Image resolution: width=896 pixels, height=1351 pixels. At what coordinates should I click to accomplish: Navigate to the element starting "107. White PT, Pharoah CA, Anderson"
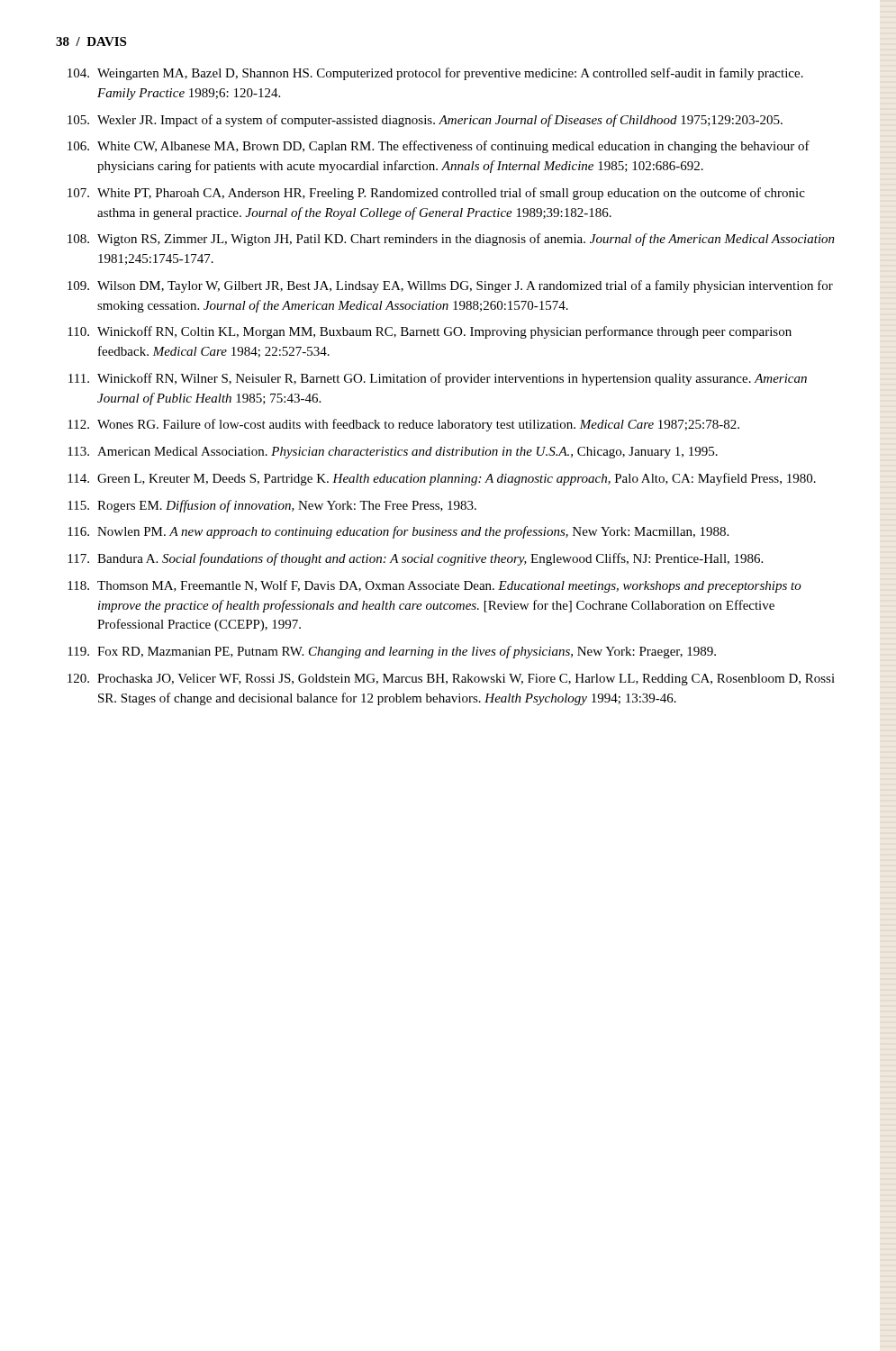(448, 203)
